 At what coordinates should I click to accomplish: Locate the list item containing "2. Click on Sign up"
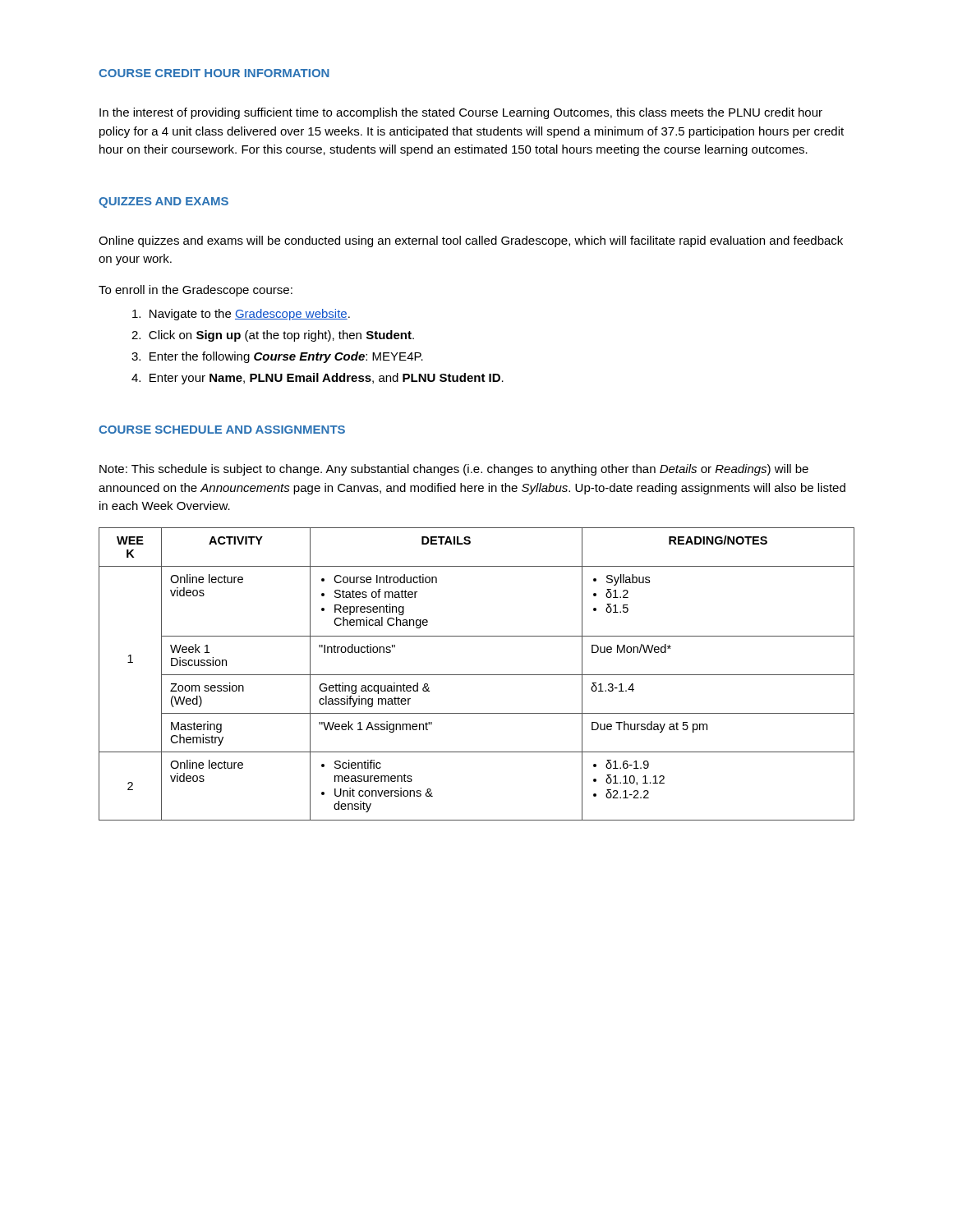[273, 335]
